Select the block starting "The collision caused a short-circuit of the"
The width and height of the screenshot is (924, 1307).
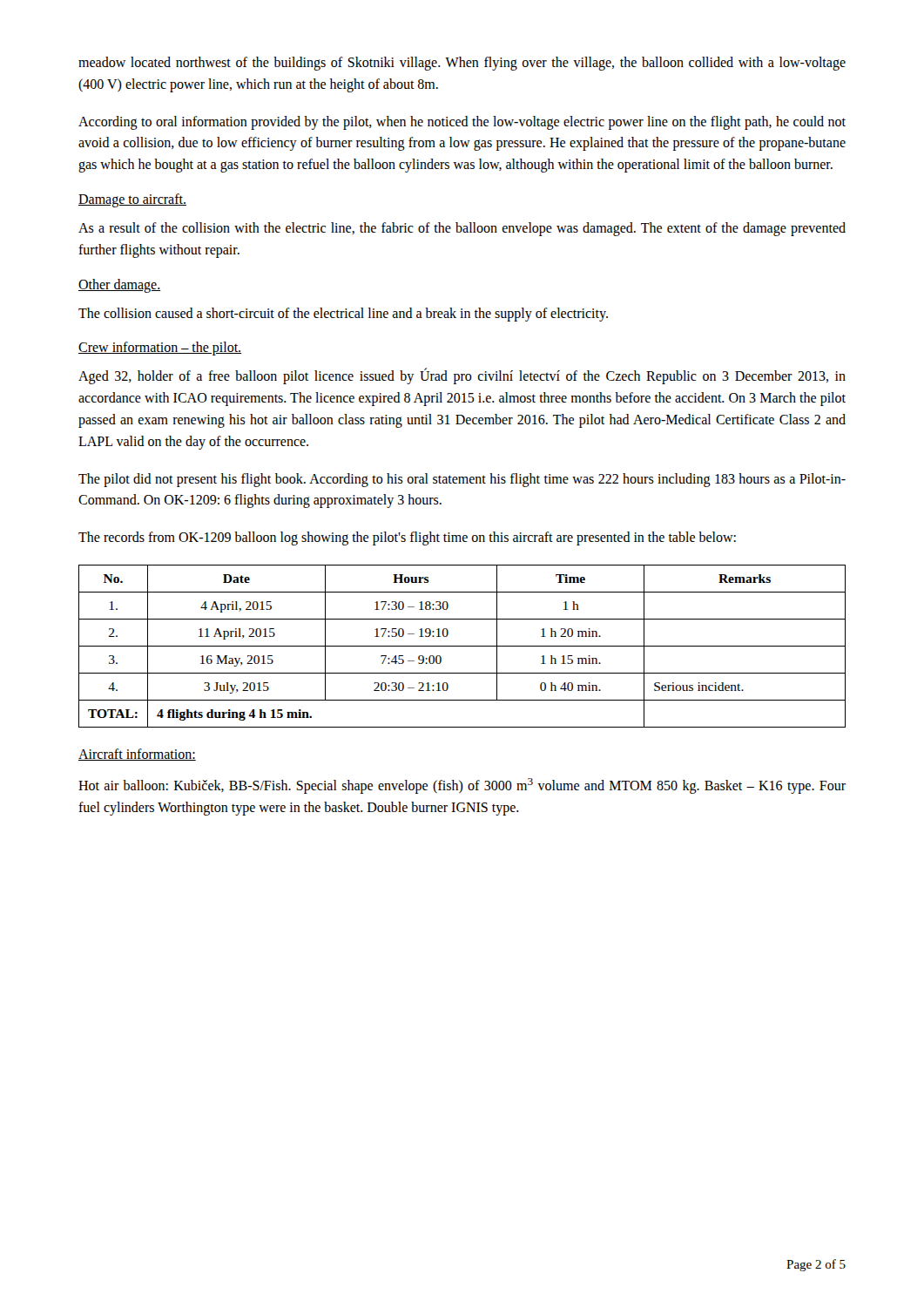[x=344, y=313]
